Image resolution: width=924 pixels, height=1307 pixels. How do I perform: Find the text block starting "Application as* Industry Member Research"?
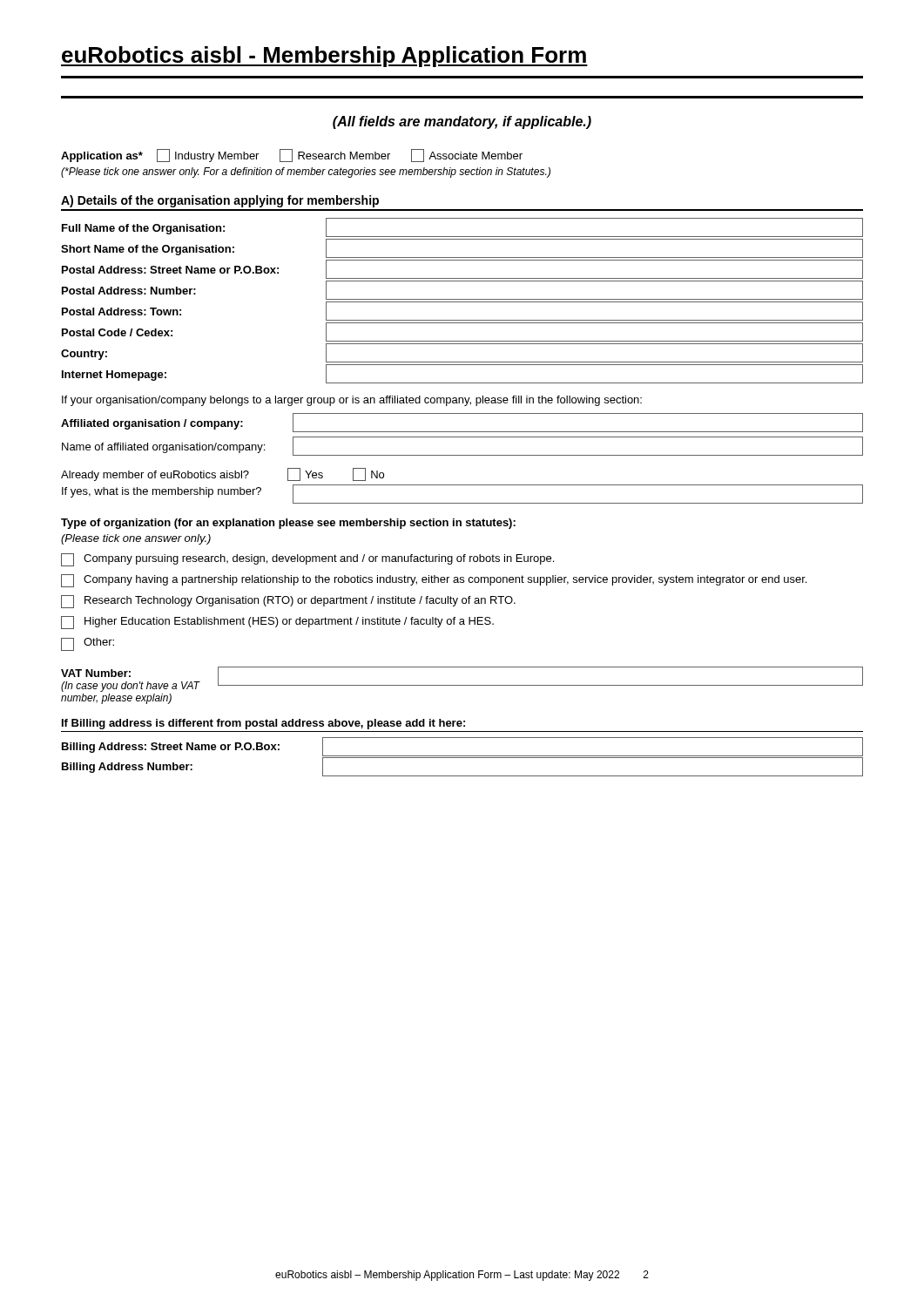coord(292,156)
